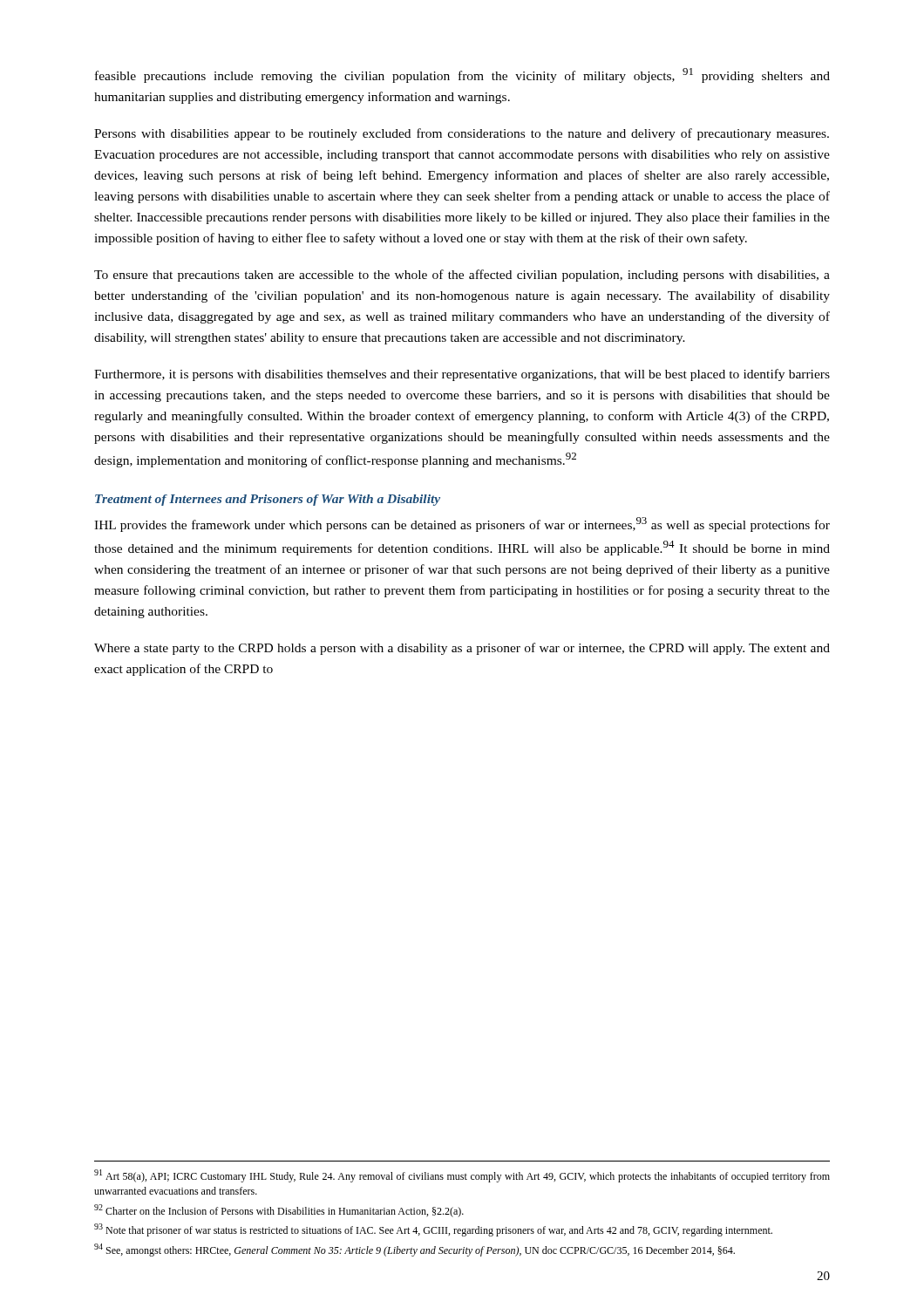Locate the block of text that opens with "IHL provides the framework under which"
The height and width of the screenshot is (1308, 924).
pyautogui.click(x=462, y=566)
